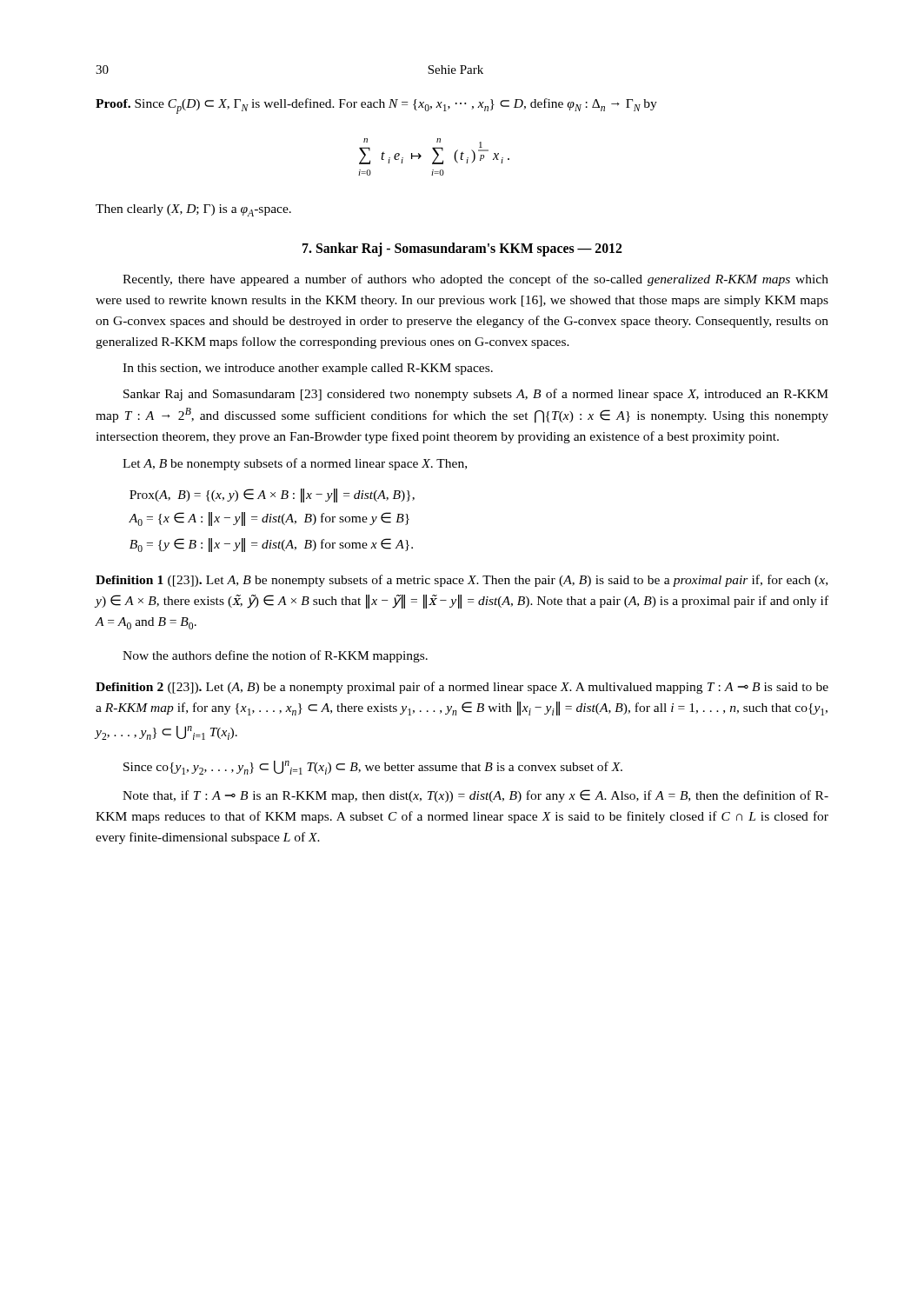
Task: Select the block starting "Recently, there have appeared"
Action: click(x=462, y=311)
